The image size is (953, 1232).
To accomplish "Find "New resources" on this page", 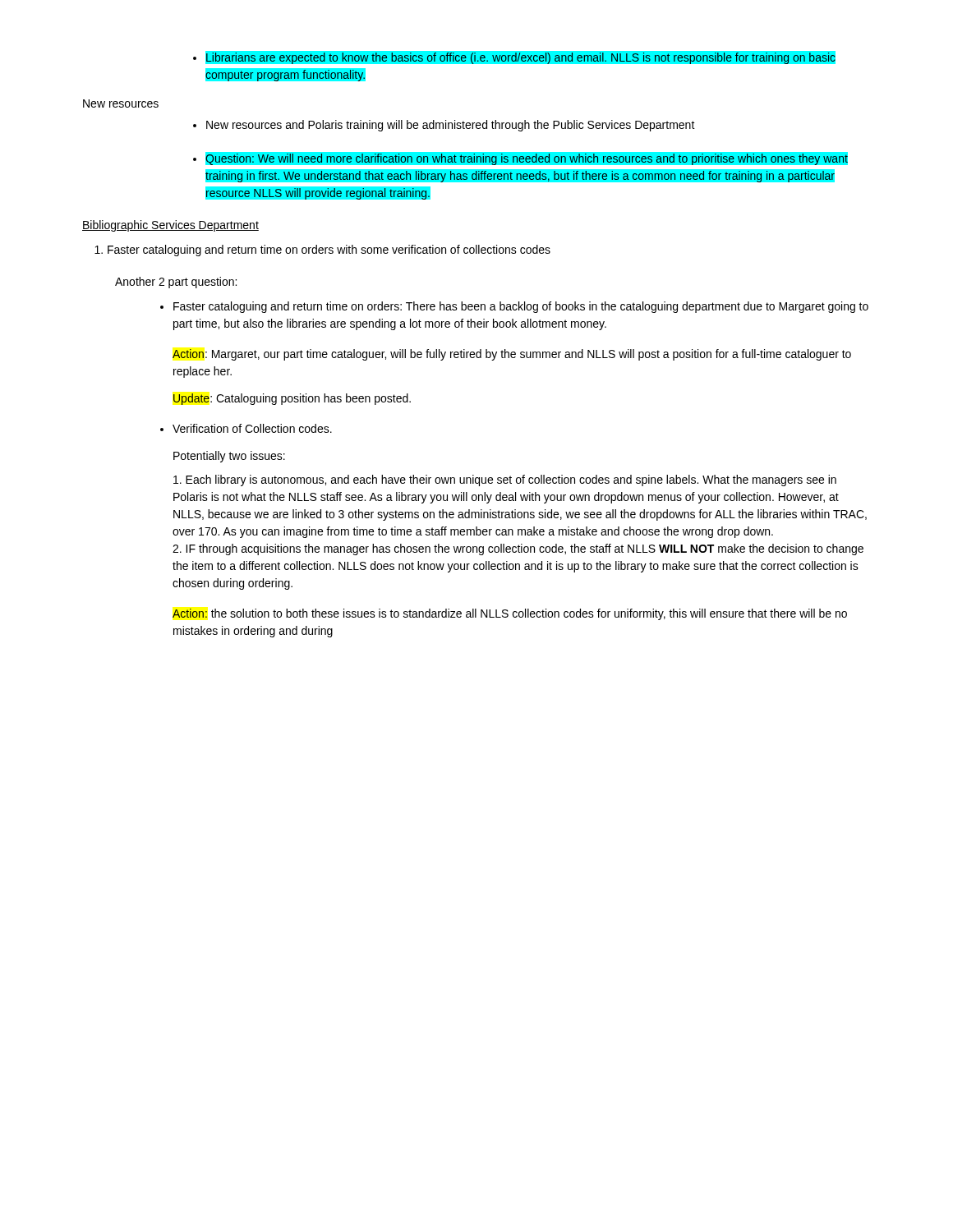I will pyautogui.click(x=121, y=103).
